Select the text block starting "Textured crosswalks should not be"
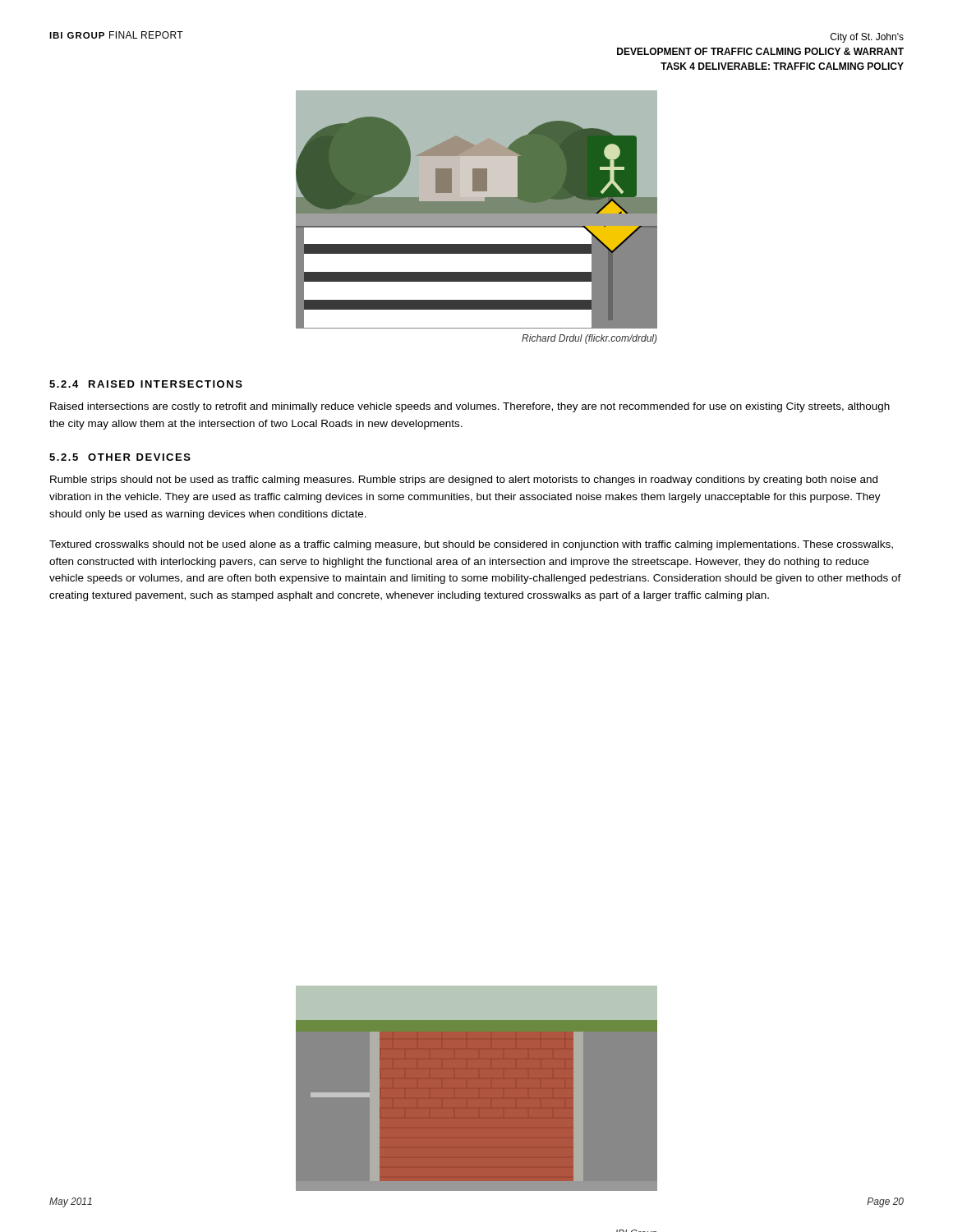This screenshot has height=1232, width=953. [x=475, y=570]
